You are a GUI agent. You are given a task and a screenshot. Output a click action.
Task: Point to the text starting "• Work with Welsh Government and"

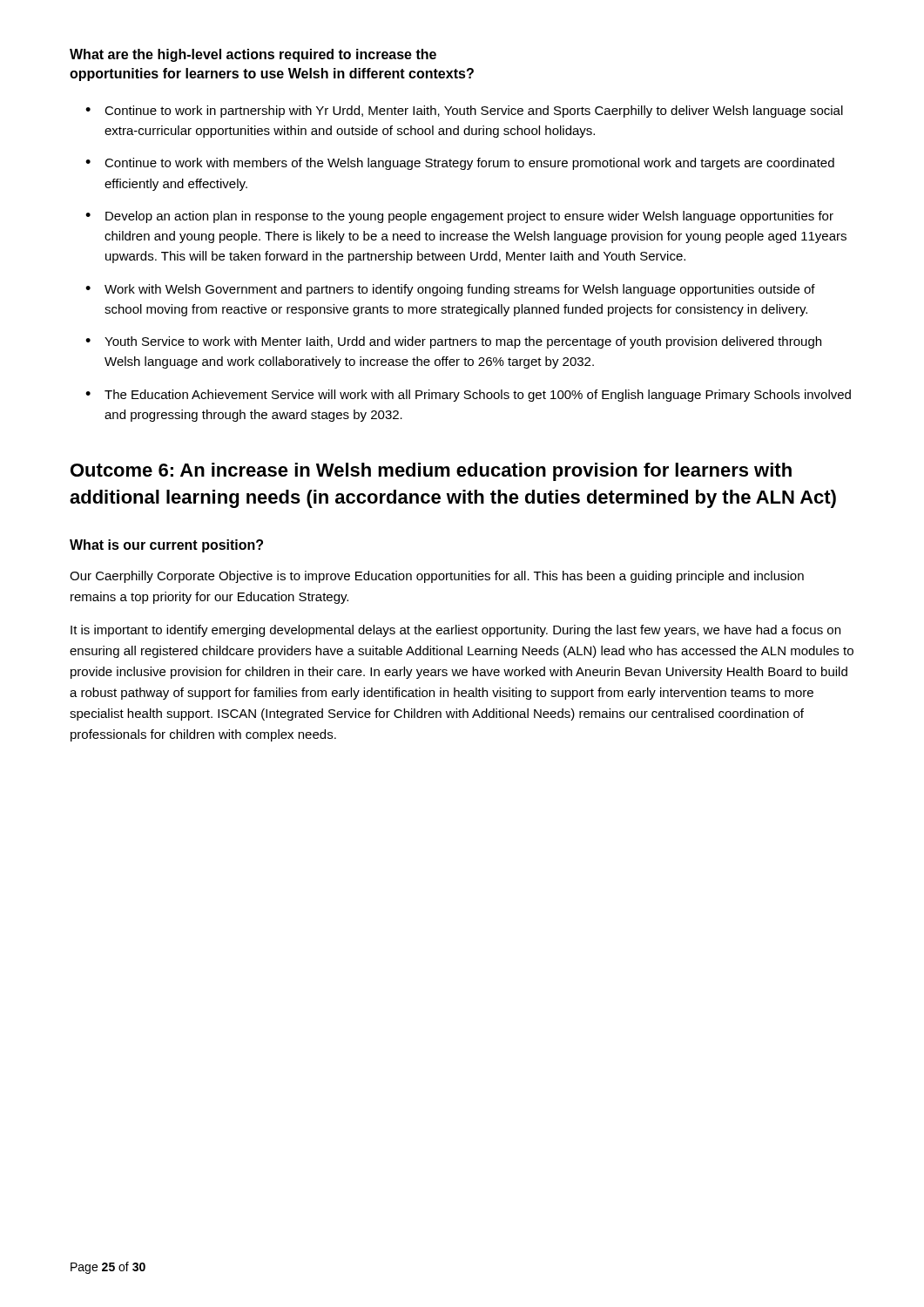(470, 299)
